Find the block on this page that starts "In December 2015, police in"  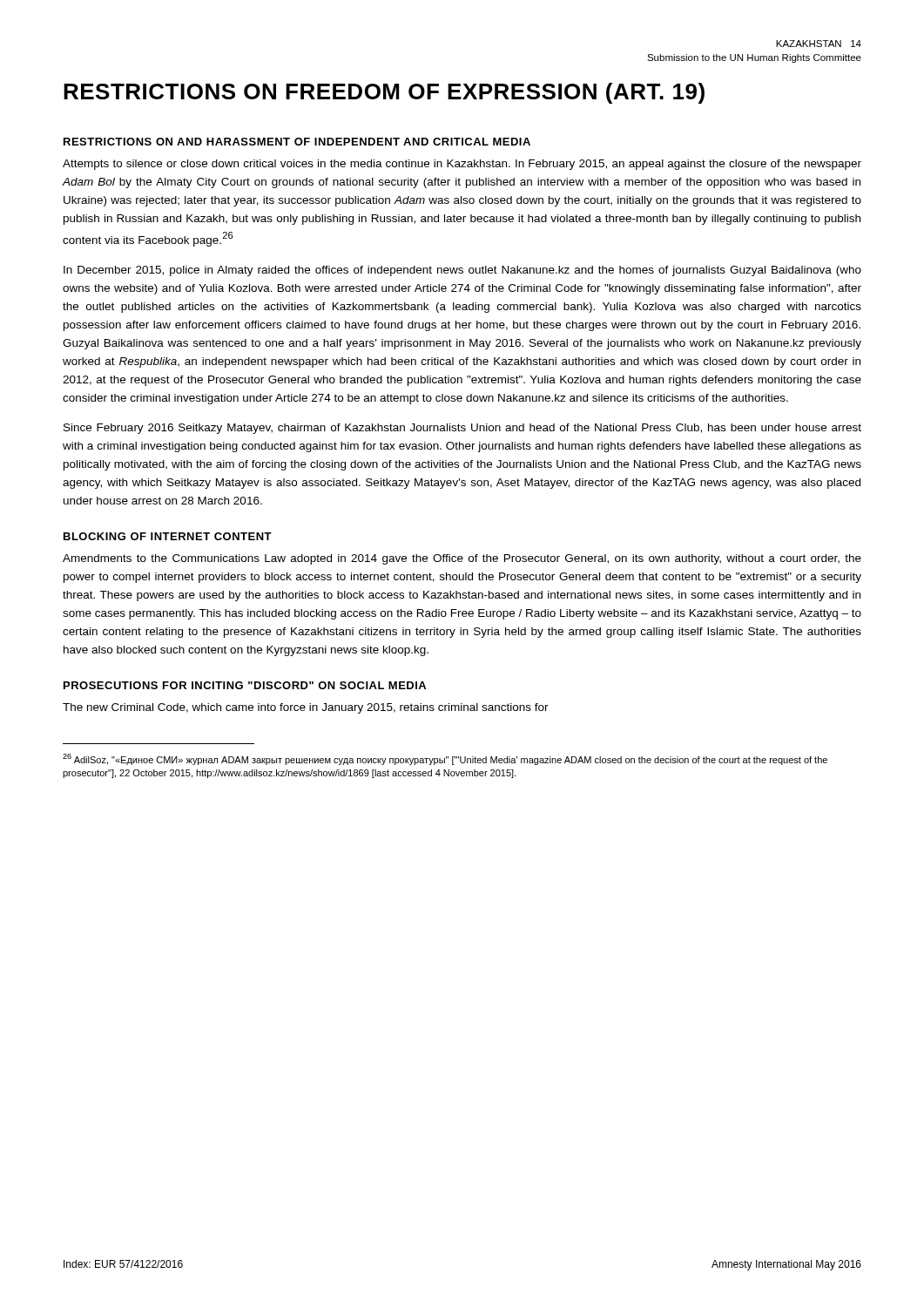pyautogui.click(x=462, y=334)
